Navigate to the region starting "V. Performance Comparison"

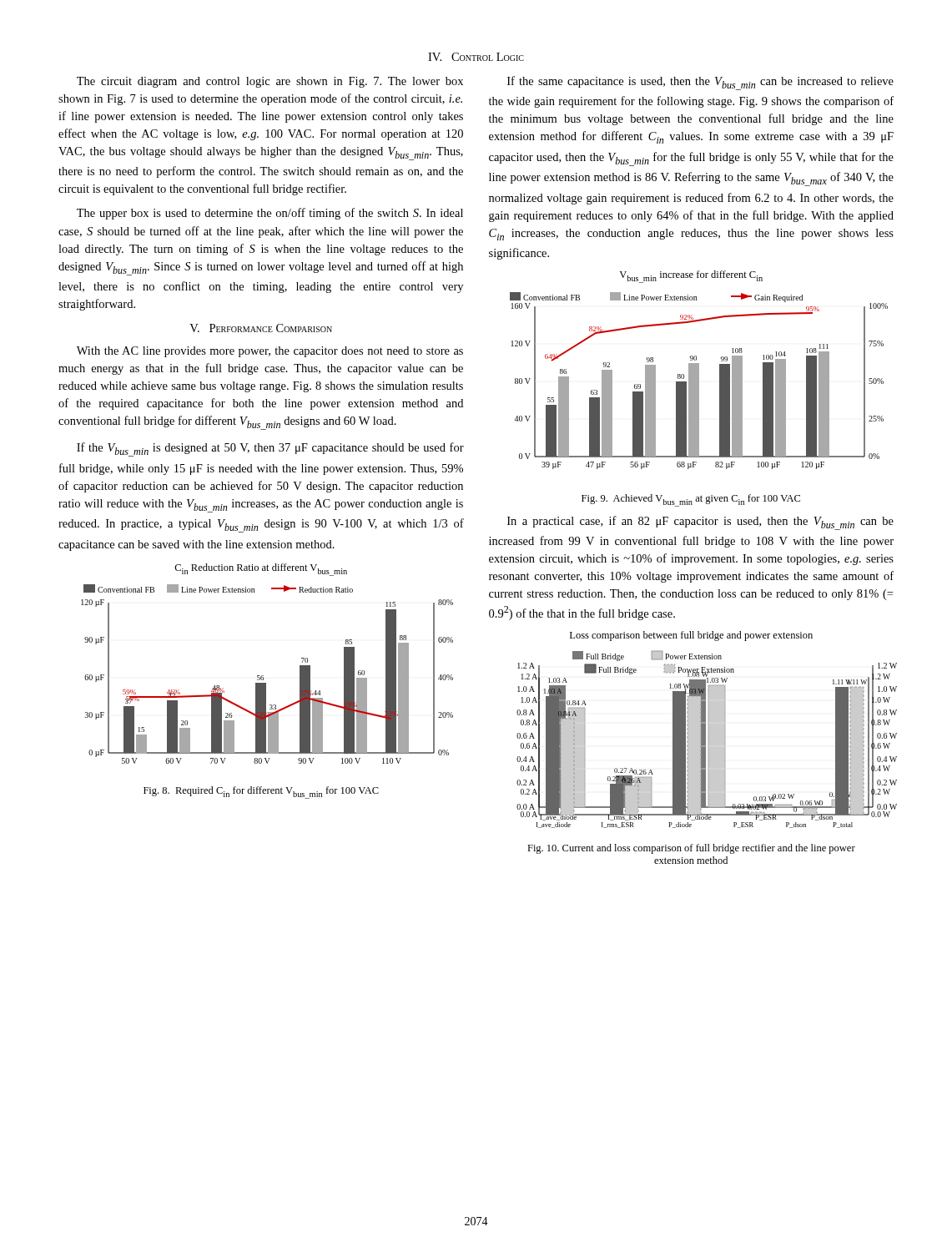click(261, 328)
